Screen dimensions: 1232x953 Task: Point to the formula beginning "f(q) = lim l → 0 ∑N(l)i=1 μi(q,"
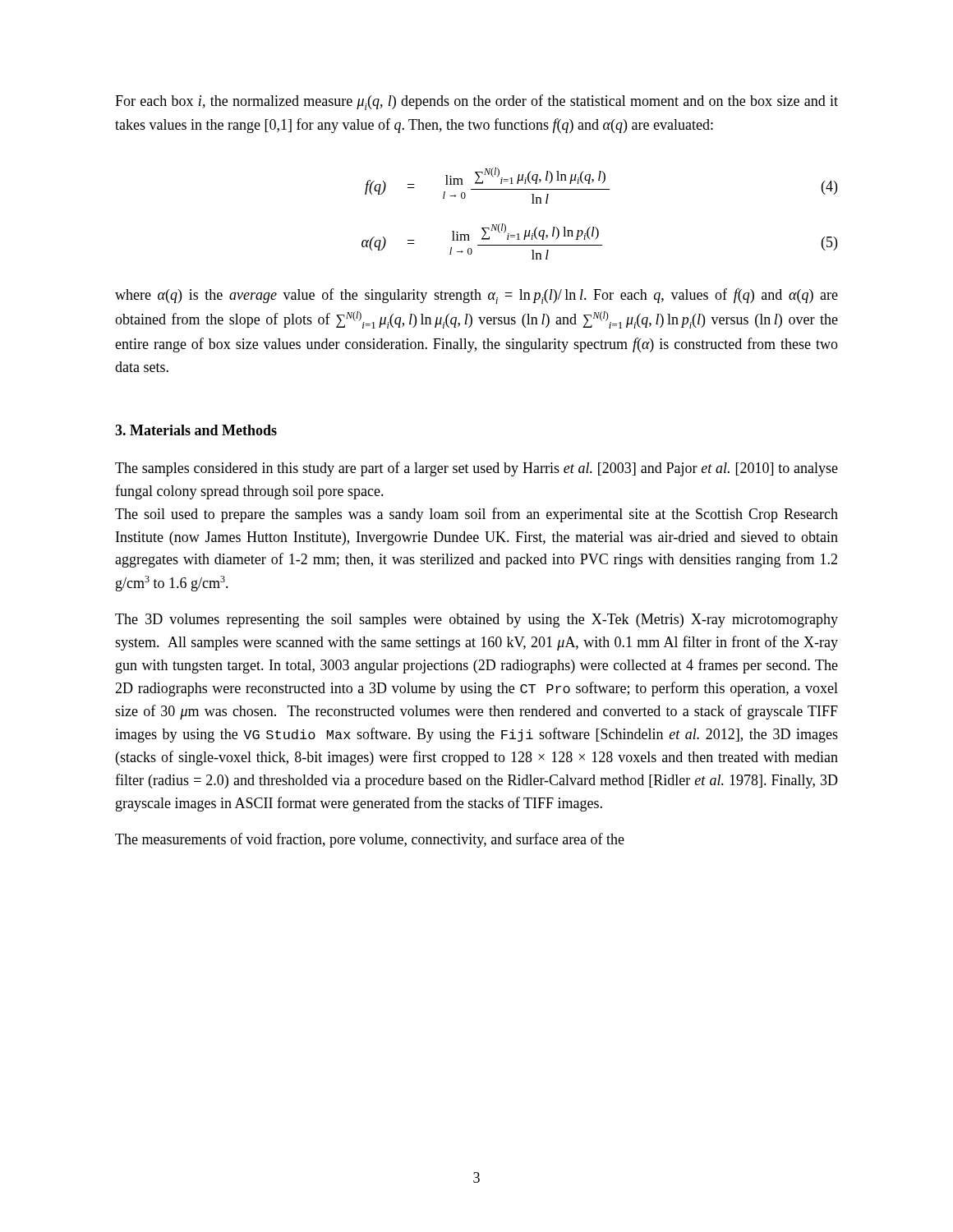476,215
